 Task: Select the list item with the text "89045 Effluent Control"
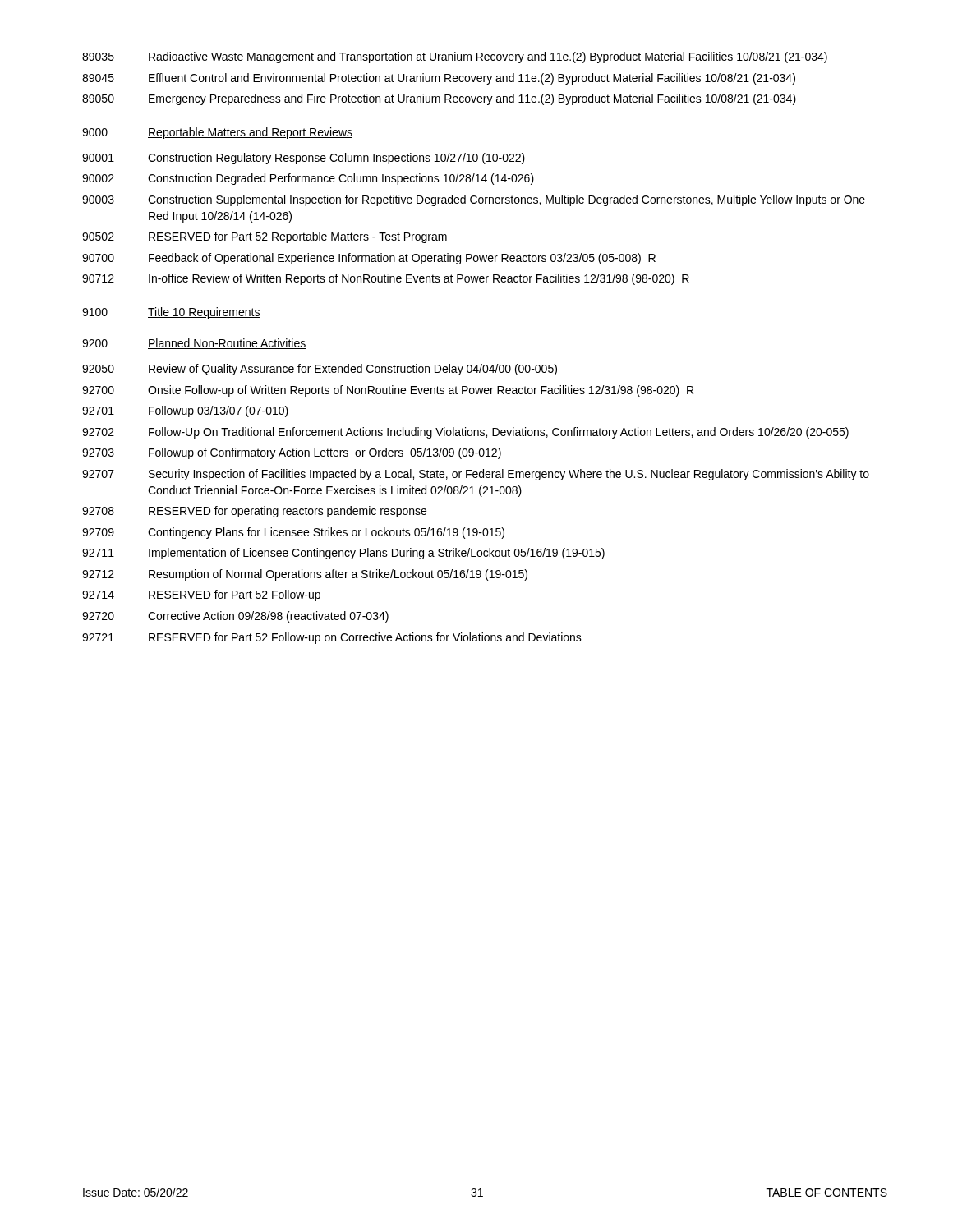[485, 78]
